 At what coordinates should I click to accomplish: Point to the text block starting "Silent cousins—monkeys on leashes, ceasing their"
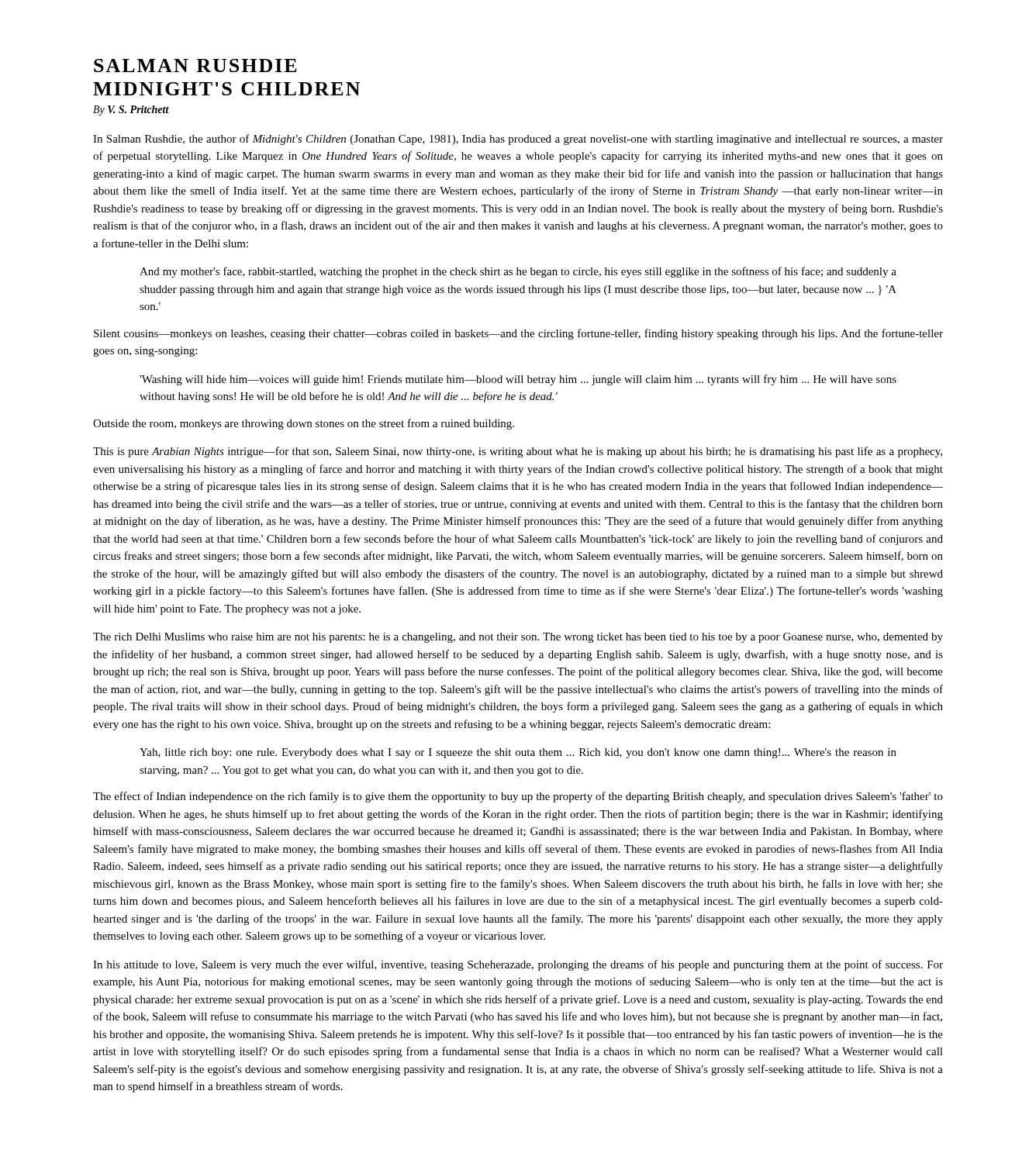518,342
